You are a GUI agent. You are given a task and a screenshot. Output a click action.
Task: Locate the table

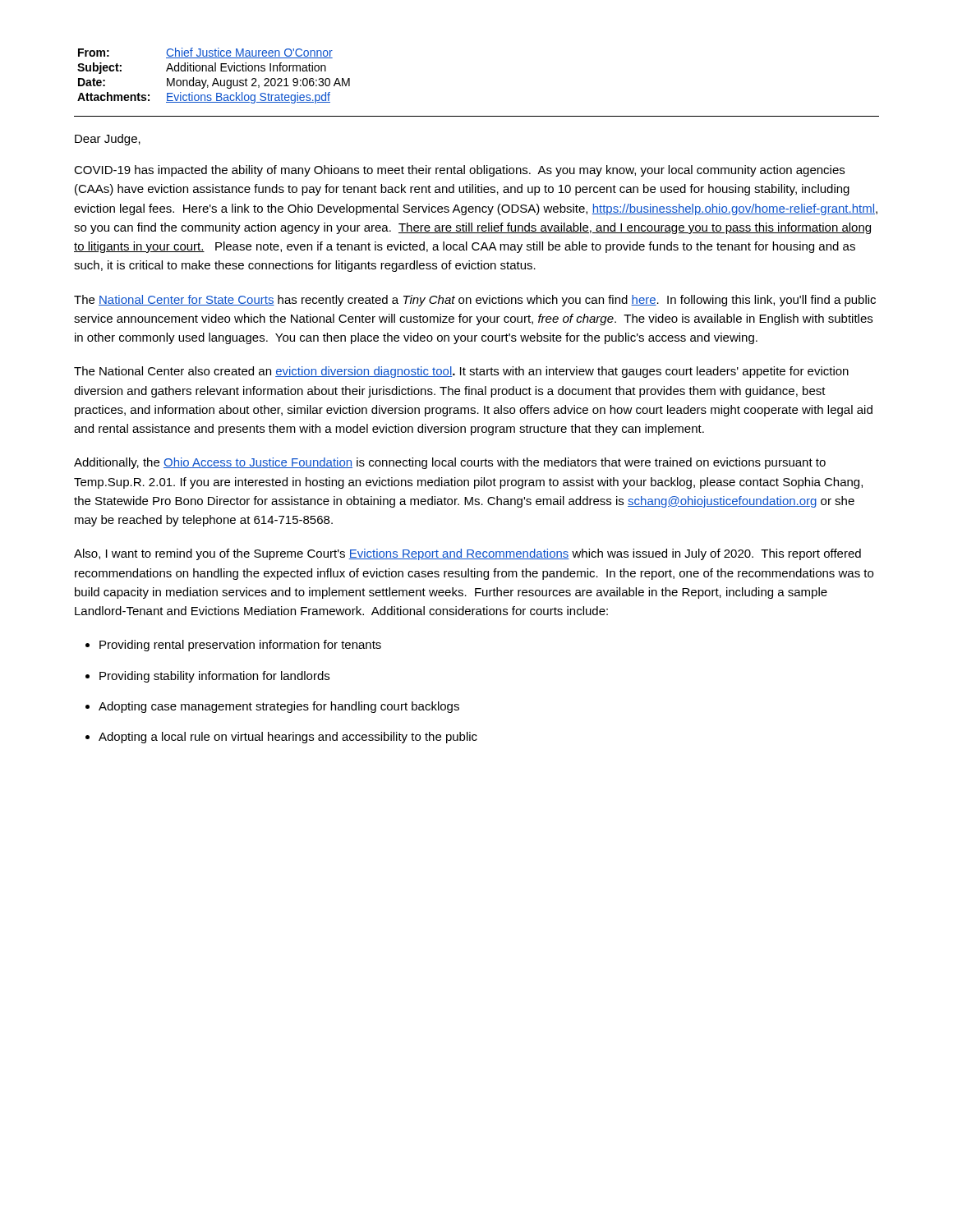[x=476, y=81]
